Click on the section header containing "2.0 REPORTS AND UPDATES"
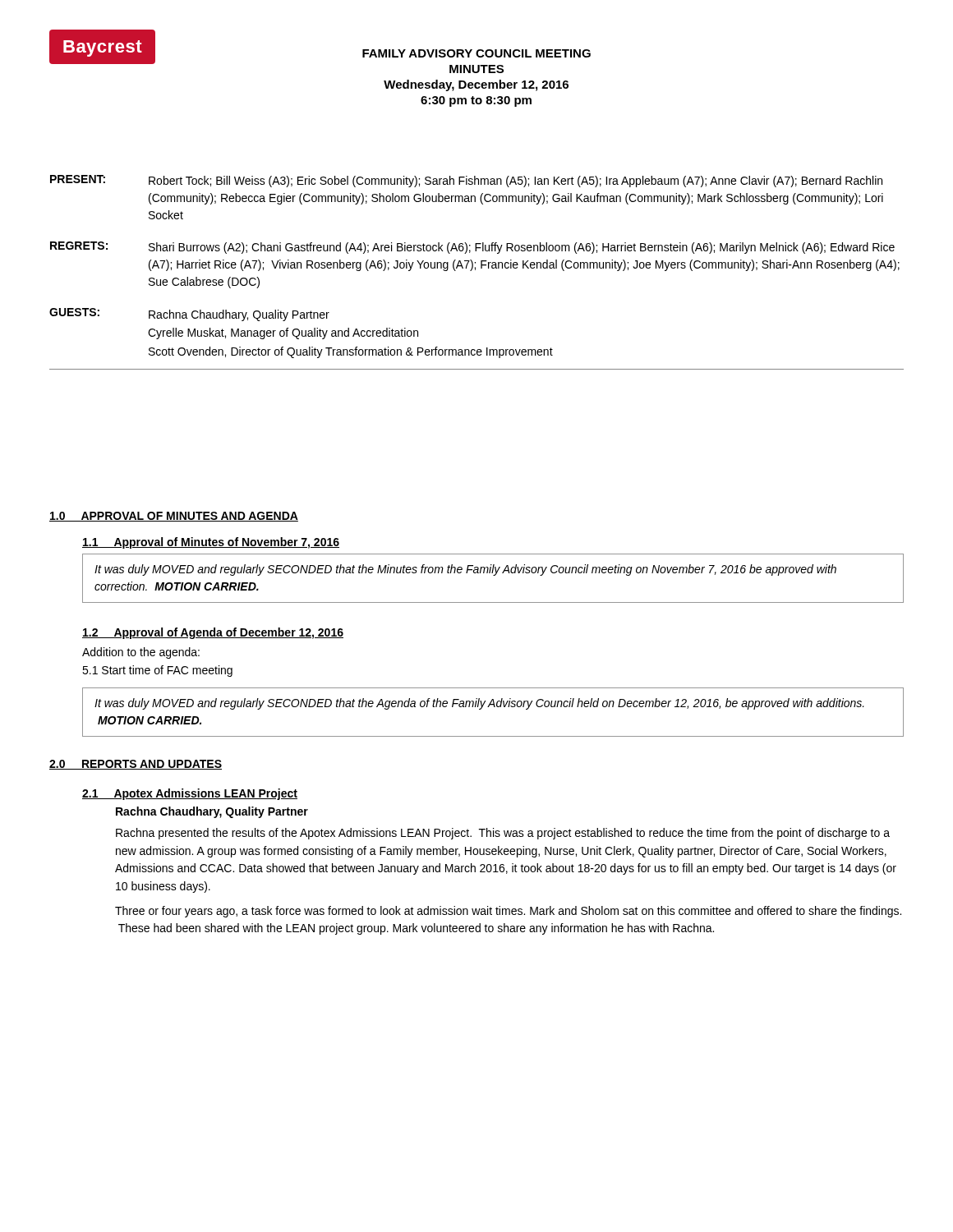The width and height of the screenshot is (953, 1232). tap(136, 765)
